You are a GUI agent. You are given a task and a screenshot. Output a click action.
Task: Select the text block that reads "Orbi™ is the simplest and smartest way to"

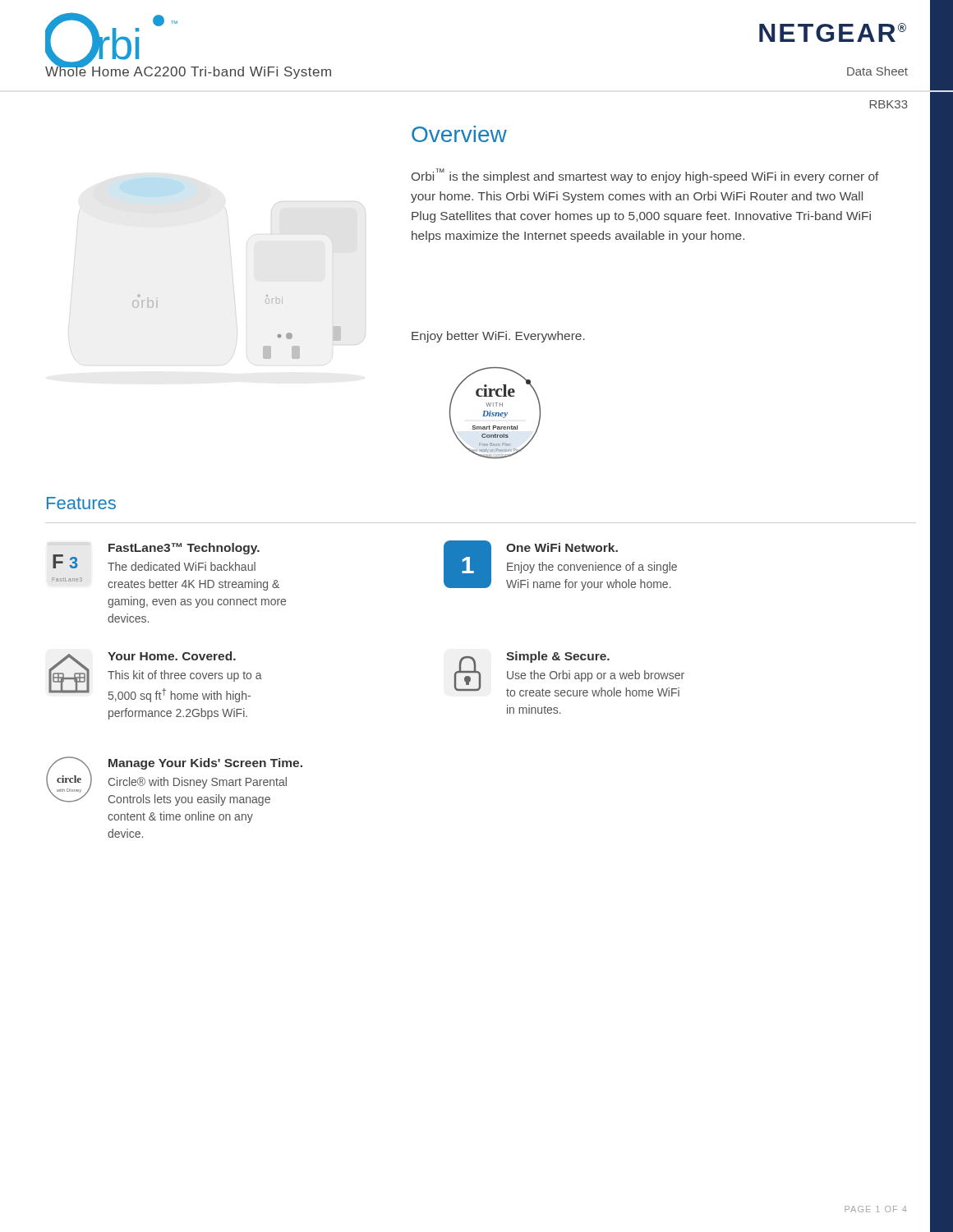point(645,204)
